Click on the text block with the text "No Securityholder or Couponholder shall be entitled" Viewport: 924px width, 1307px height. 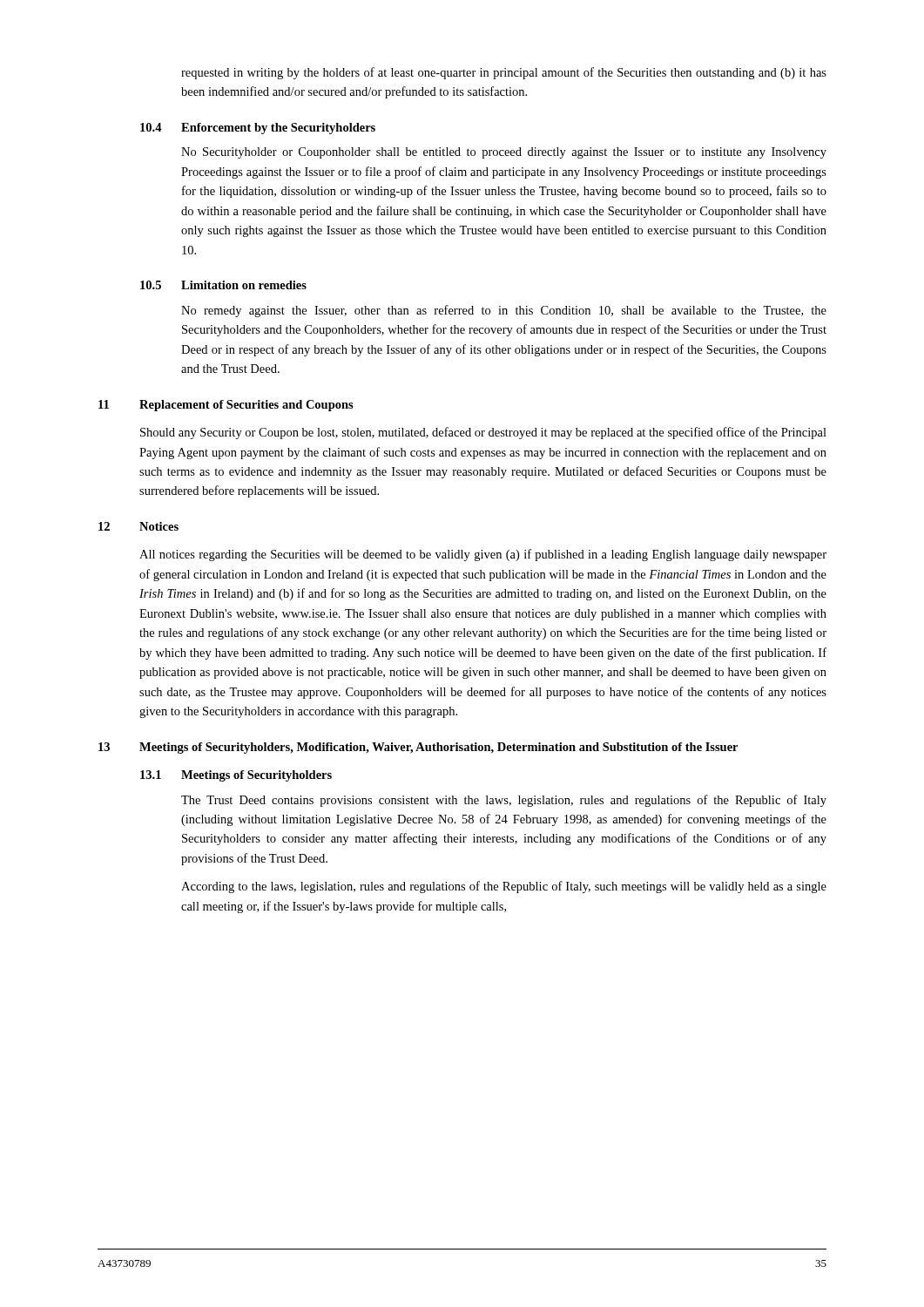pos(504,201)
